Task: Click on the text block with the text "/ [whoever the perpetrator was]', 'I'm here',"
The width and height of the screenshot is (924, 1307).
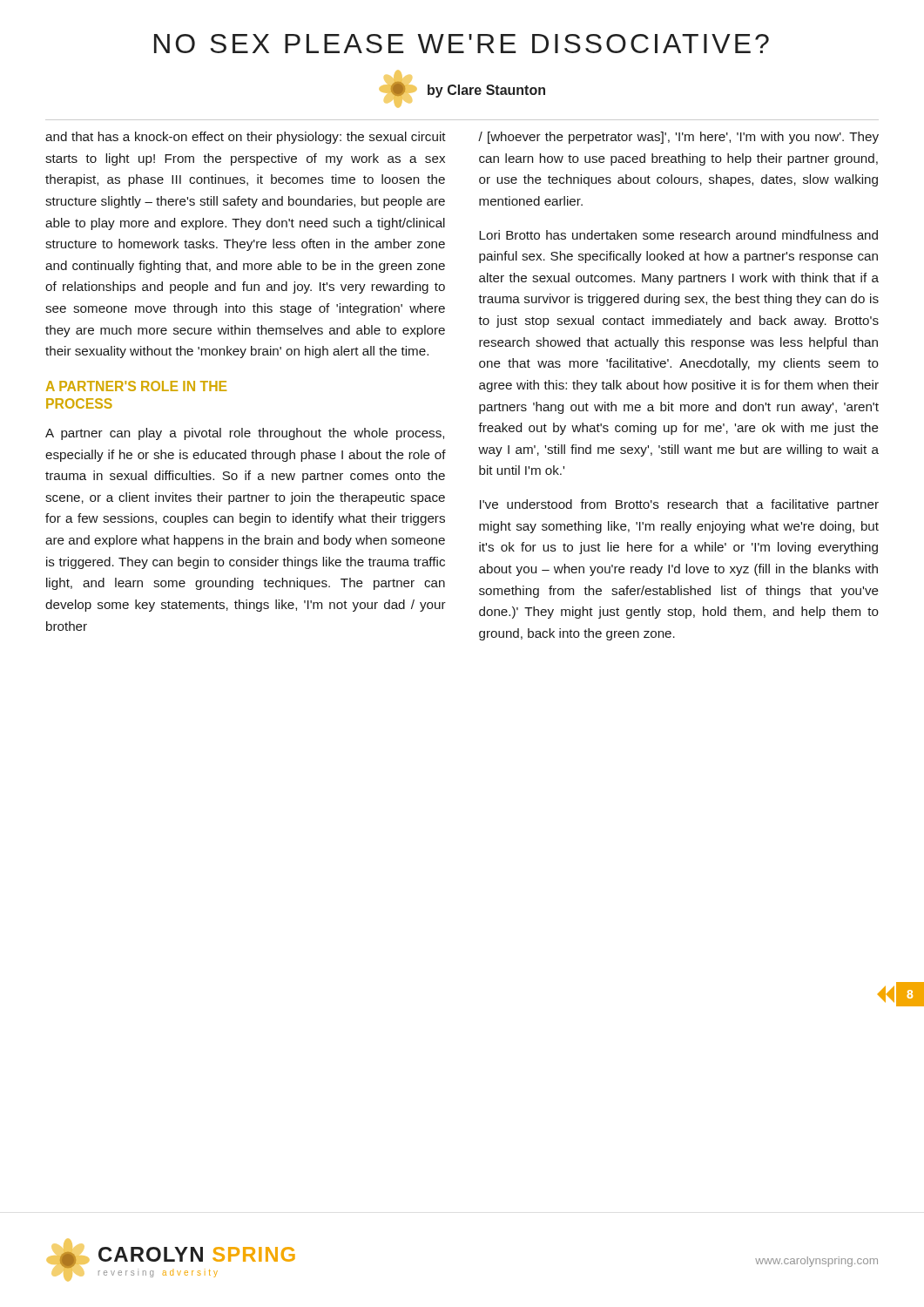Action: tap(679, 169)
